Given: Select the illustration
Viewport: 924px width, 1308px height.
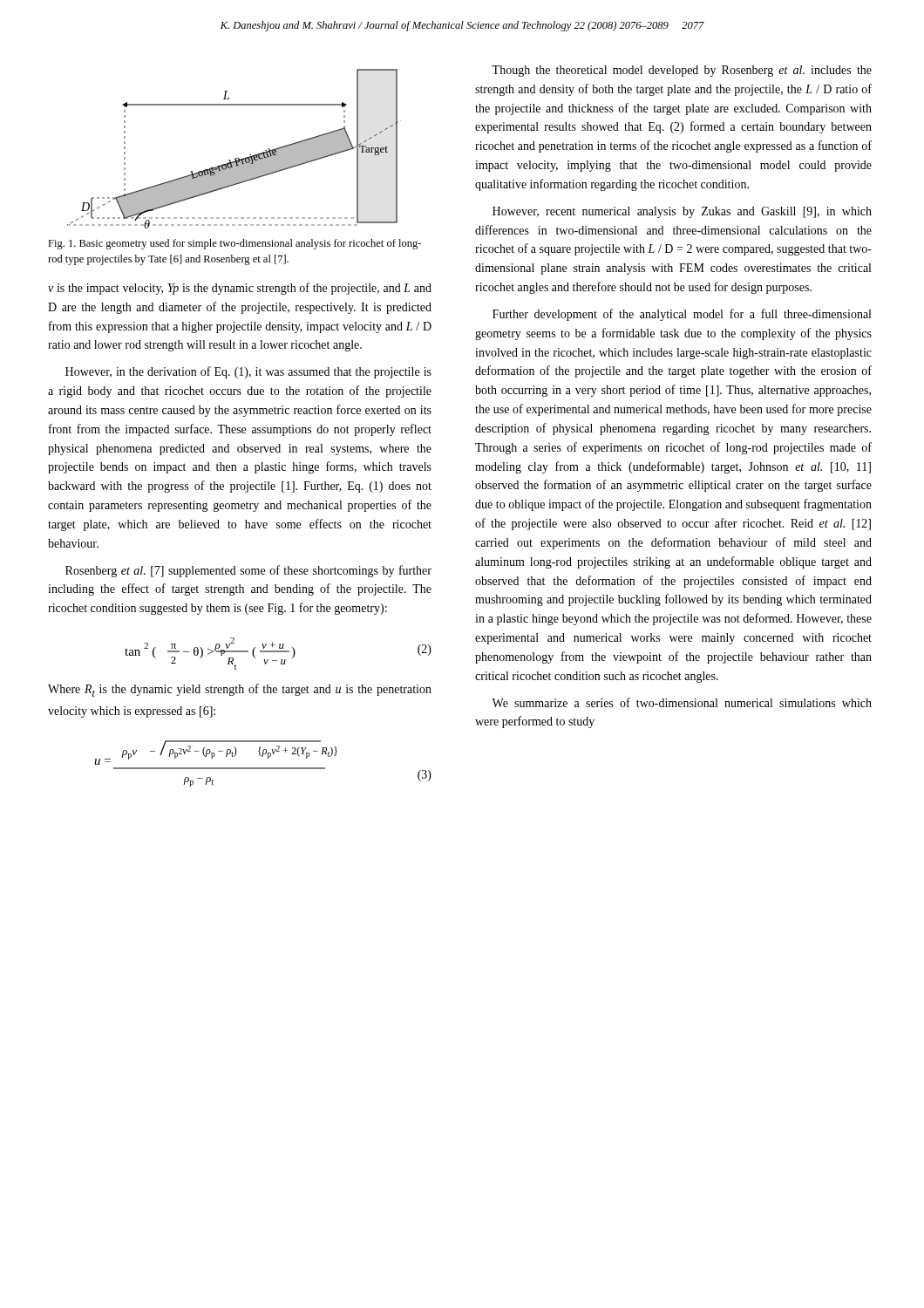Looking at the screenshot, I should click(x=240, y=146).
